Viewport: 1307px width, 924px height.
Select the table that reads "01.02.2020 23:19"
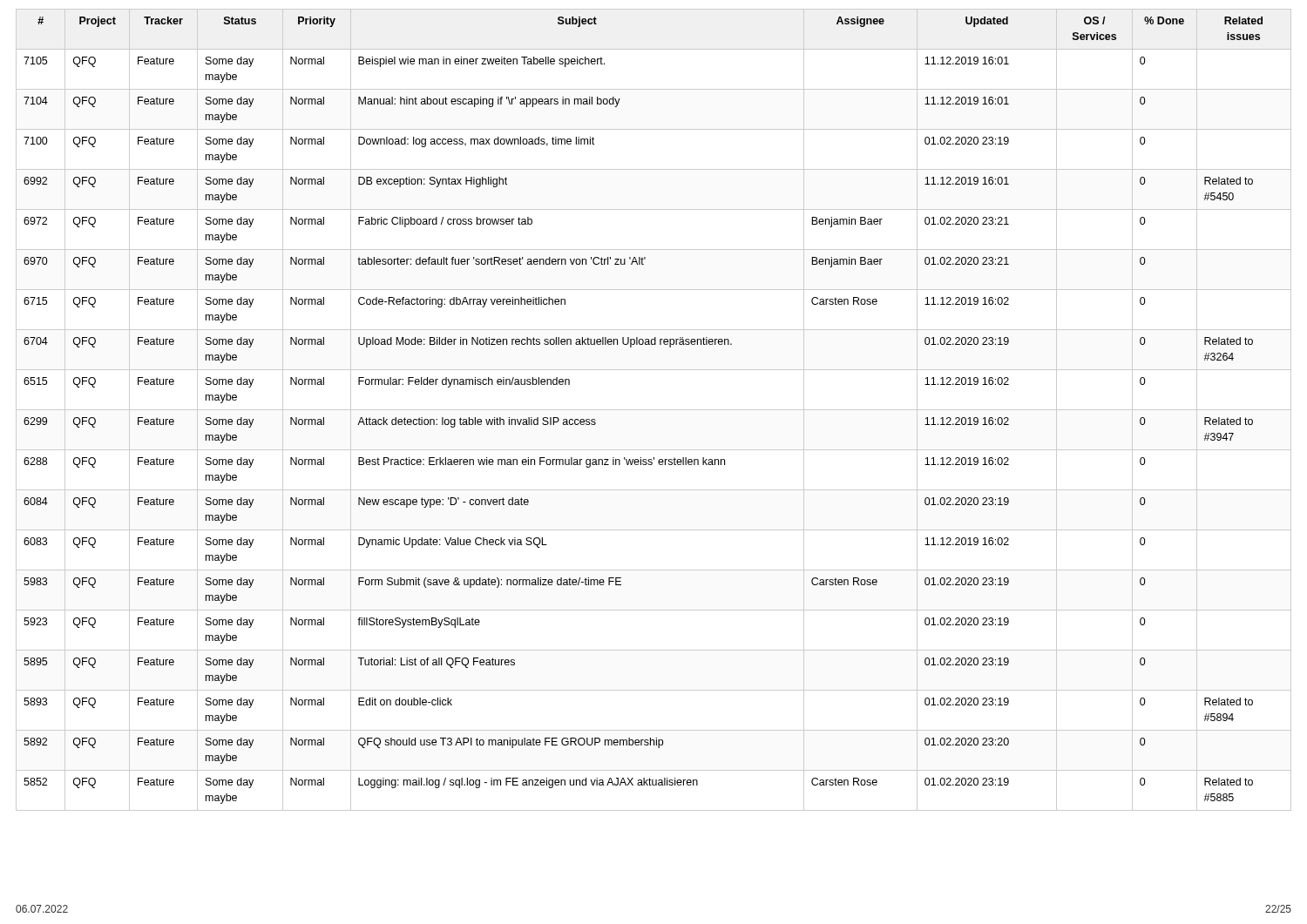[x=654, y=410]
